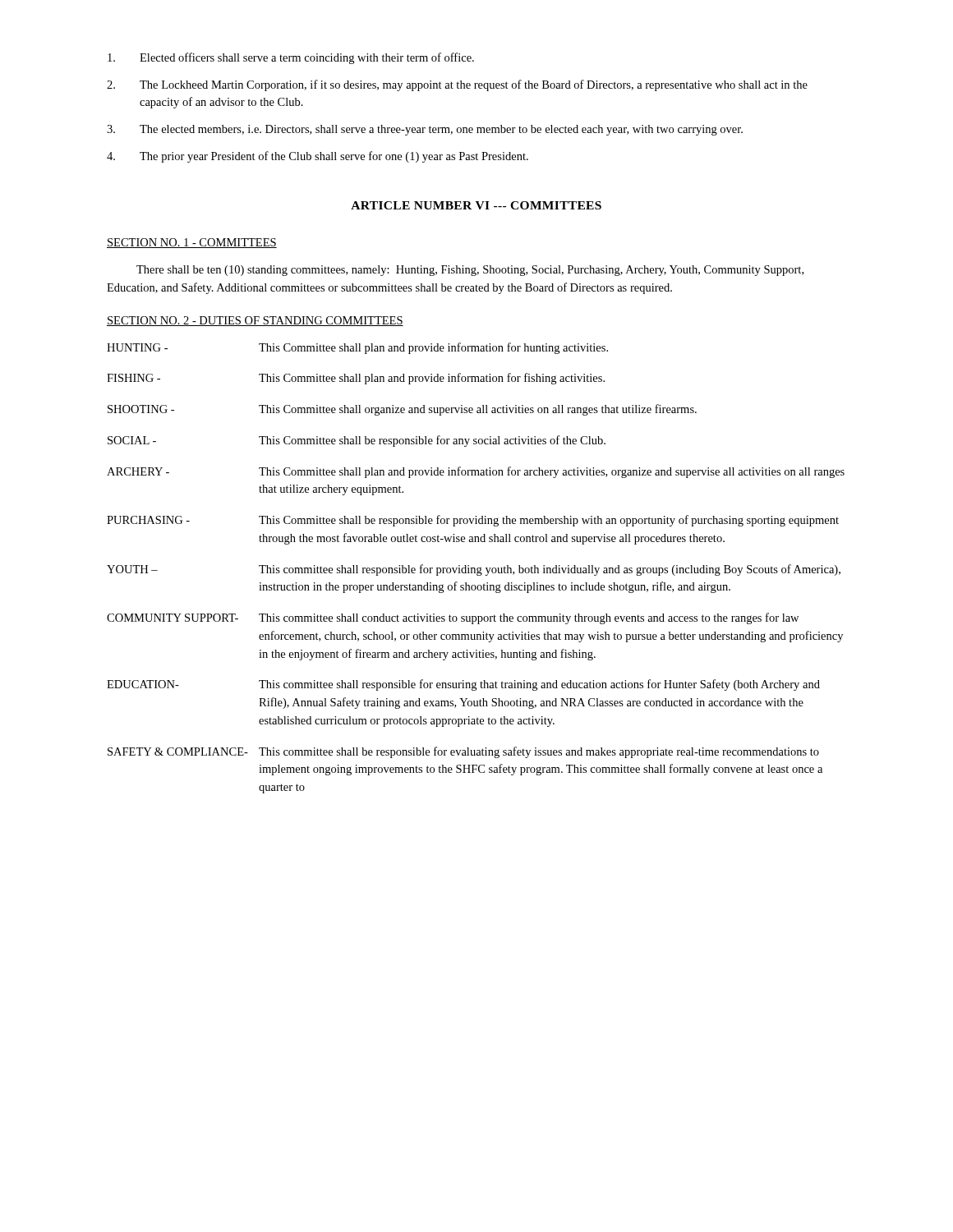Locate the block of text that opens with "EDUCATION- This committee shall responsible"
This screenshot has height=1232, width=953.
point(476,703)
